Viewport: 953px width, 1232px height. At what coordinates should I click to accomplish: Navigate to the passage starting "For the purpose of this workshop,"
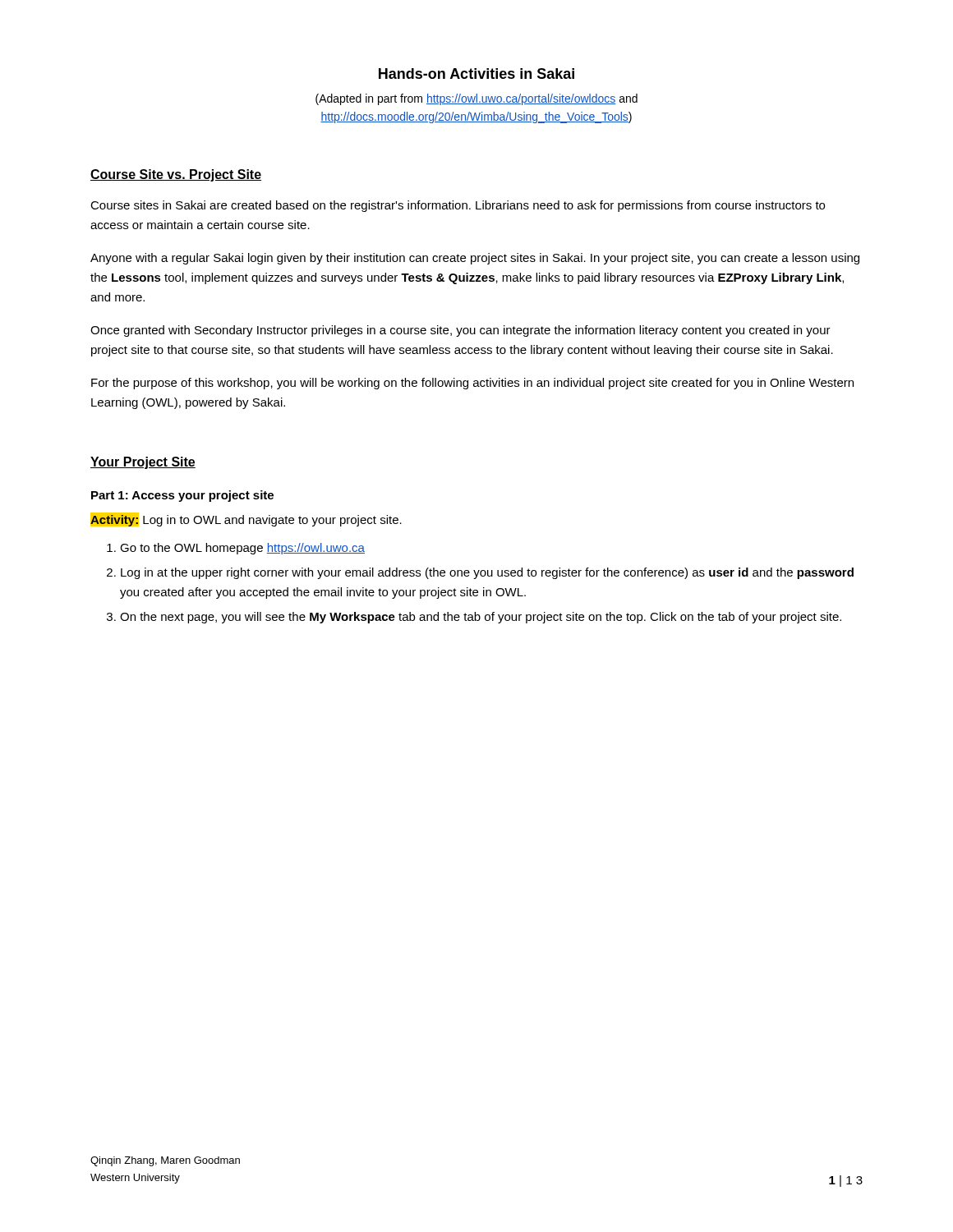[472, 392]
